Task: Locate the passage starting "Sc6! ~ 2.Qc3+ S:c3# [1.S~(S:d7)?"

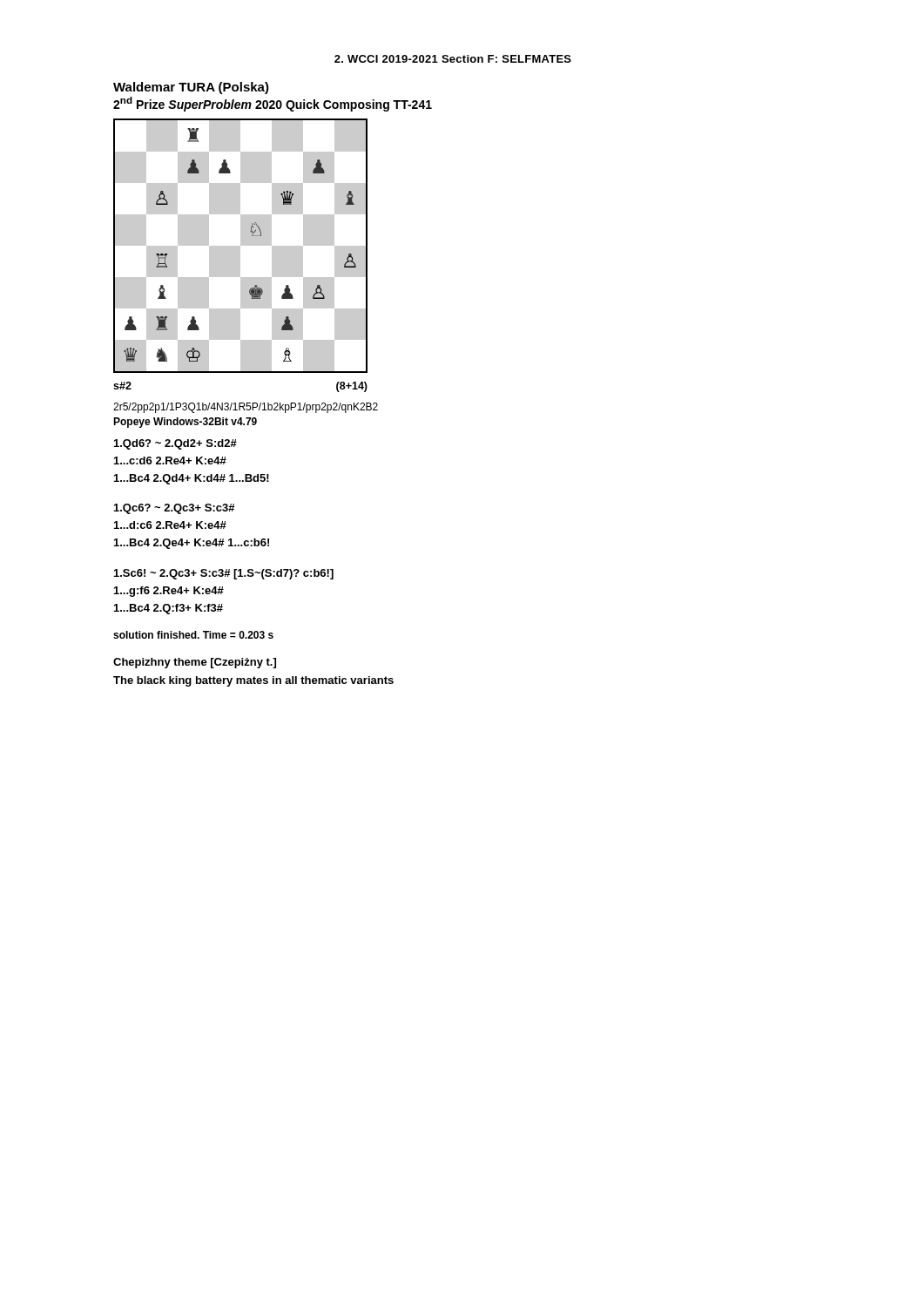Action: pos(224,574)
